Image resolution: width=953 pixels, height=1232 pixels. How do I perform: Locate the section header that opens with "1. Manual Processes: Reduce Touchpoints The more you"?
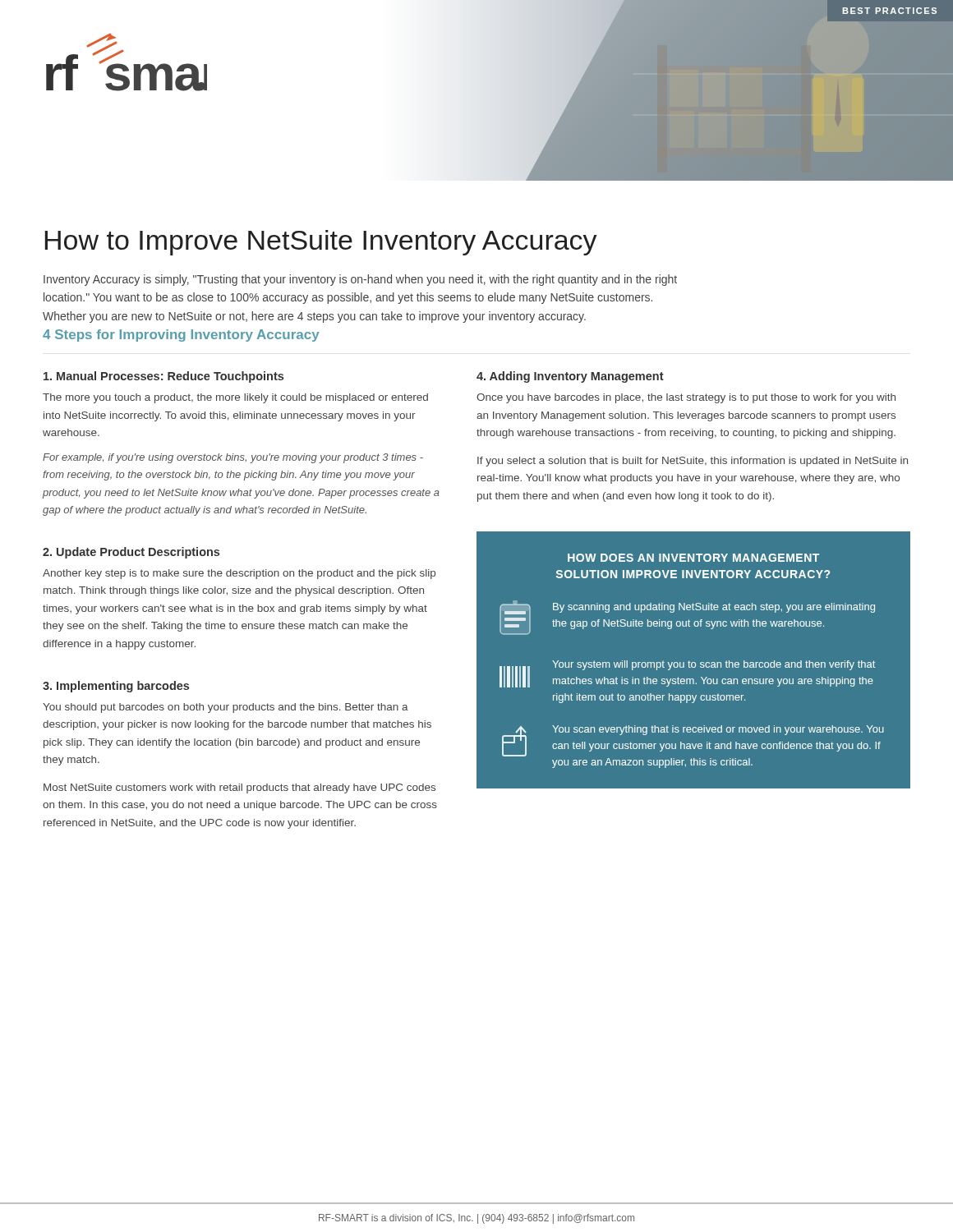(x=243, y=444)
